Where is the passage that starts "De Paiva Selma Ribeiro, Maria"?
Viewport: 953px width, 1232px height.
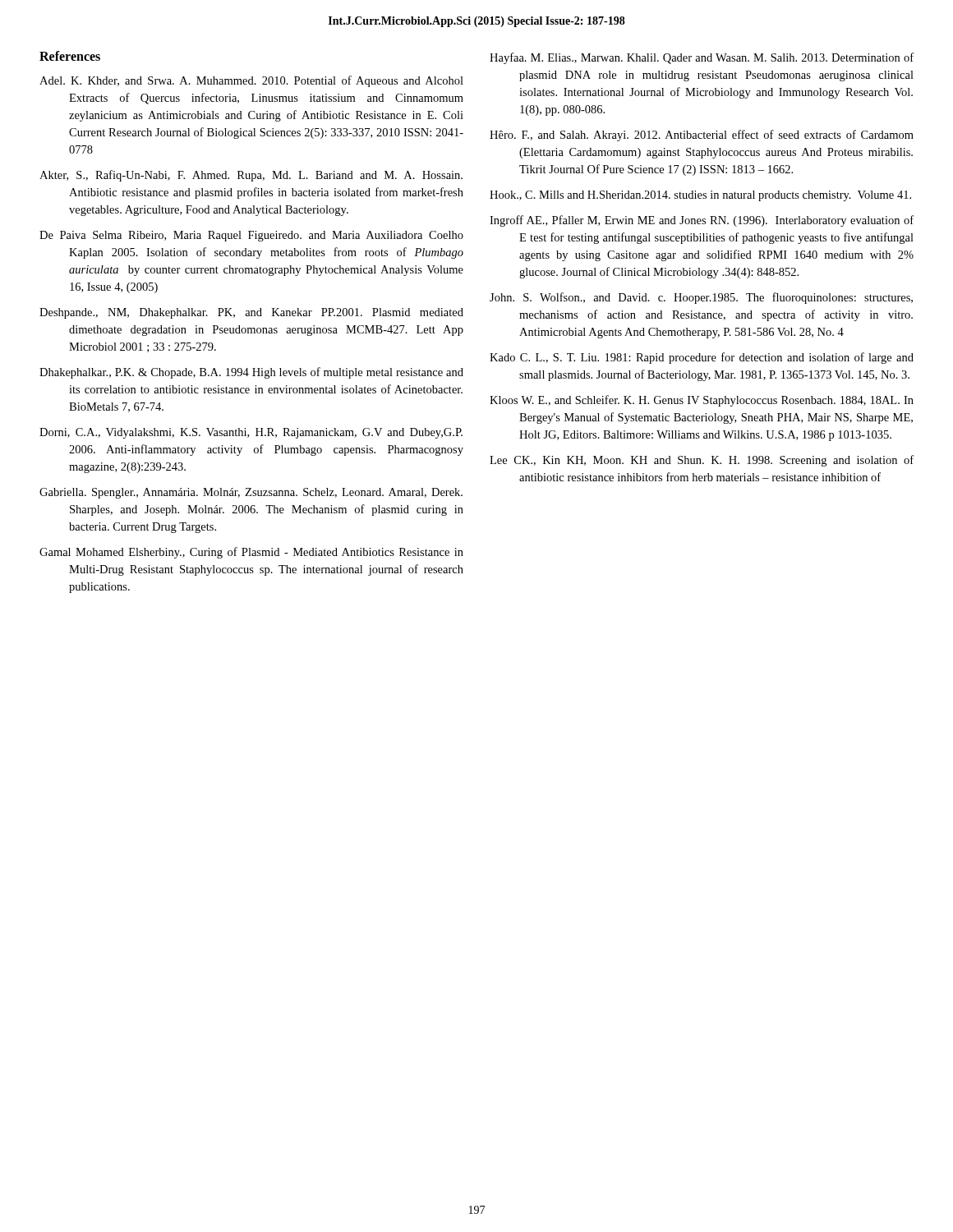251,261
